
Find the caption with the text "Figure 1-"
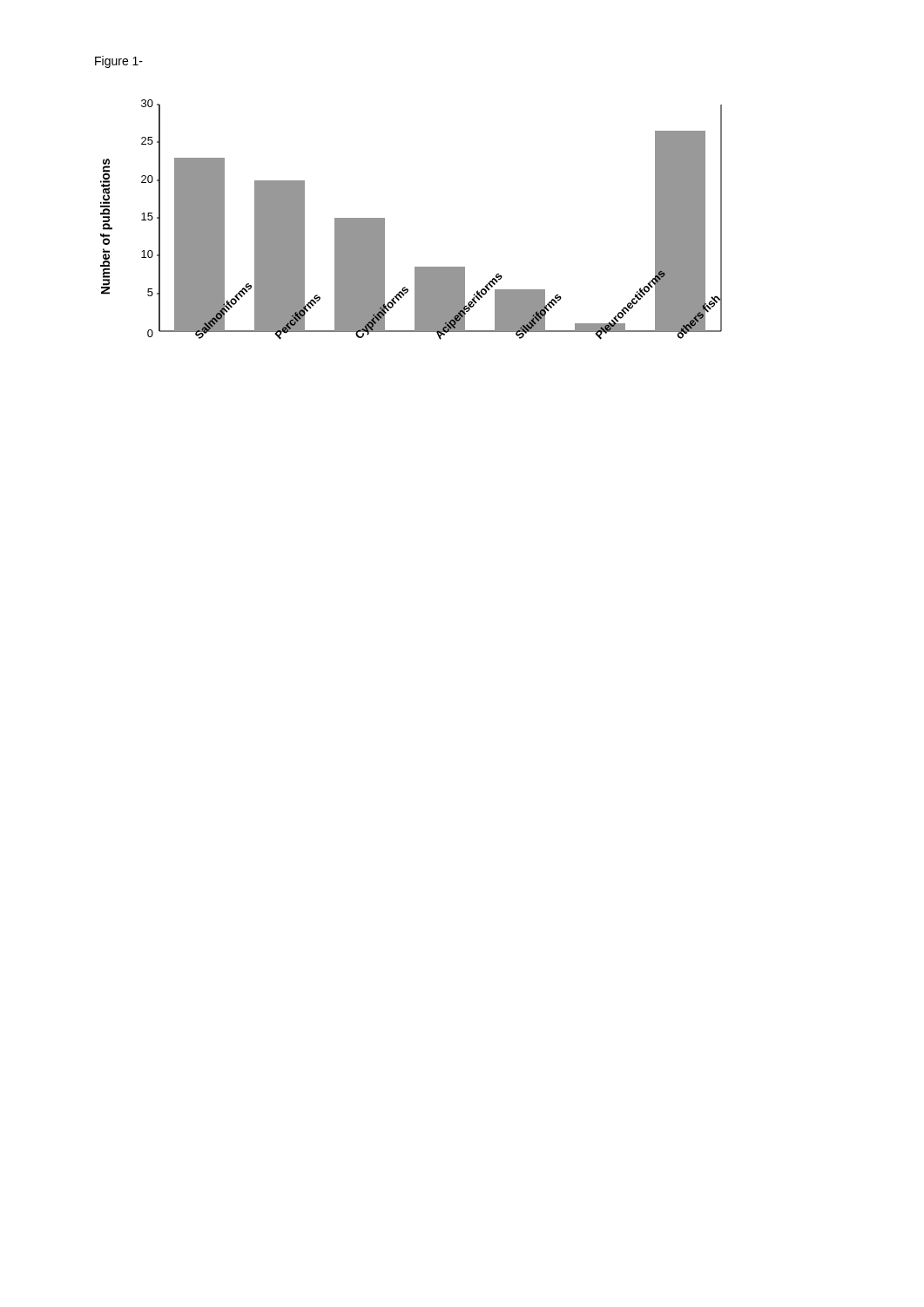click(x=118, y=61)
